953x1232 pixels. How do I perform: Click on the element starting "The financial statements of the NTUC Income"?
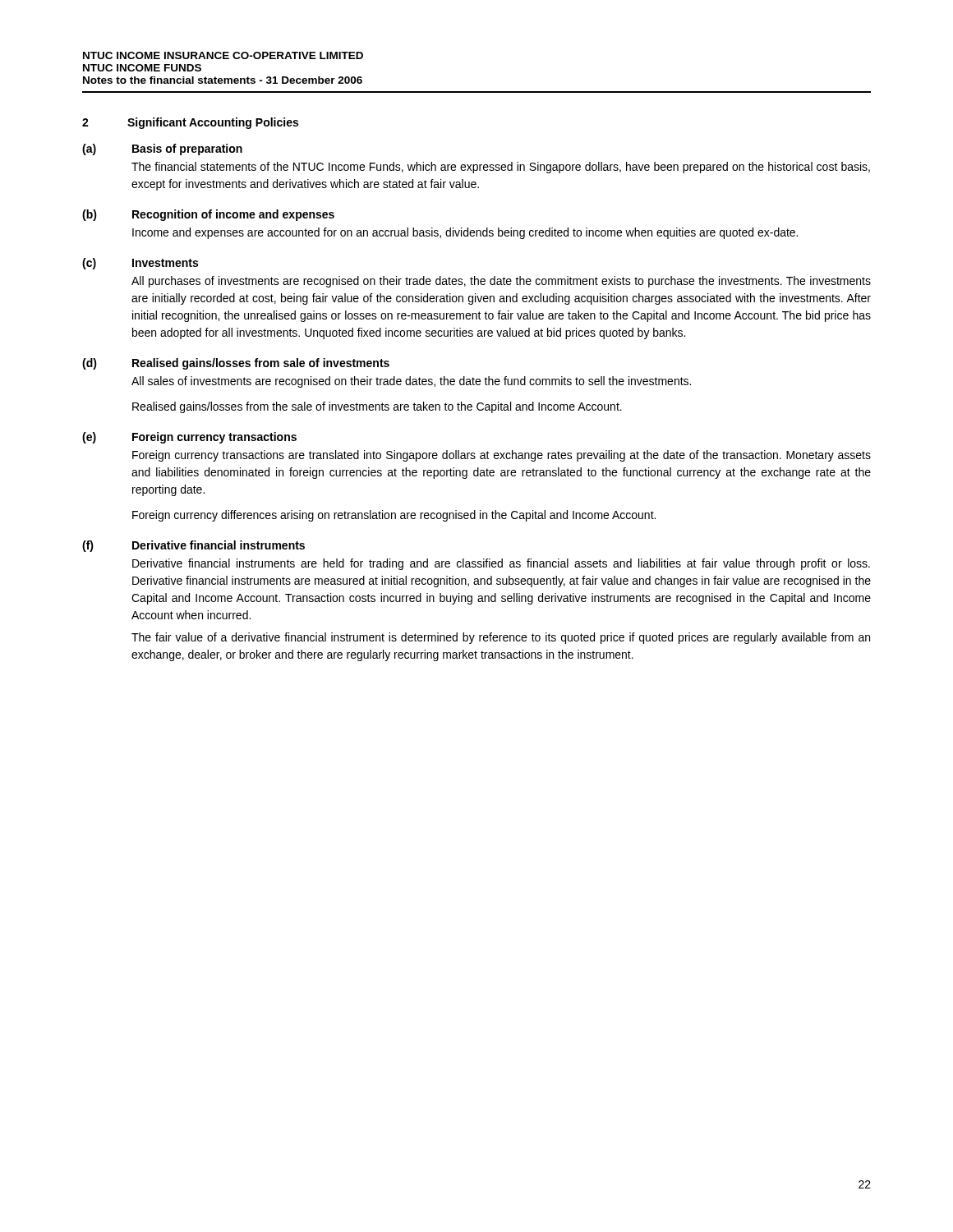pos(501,175)
